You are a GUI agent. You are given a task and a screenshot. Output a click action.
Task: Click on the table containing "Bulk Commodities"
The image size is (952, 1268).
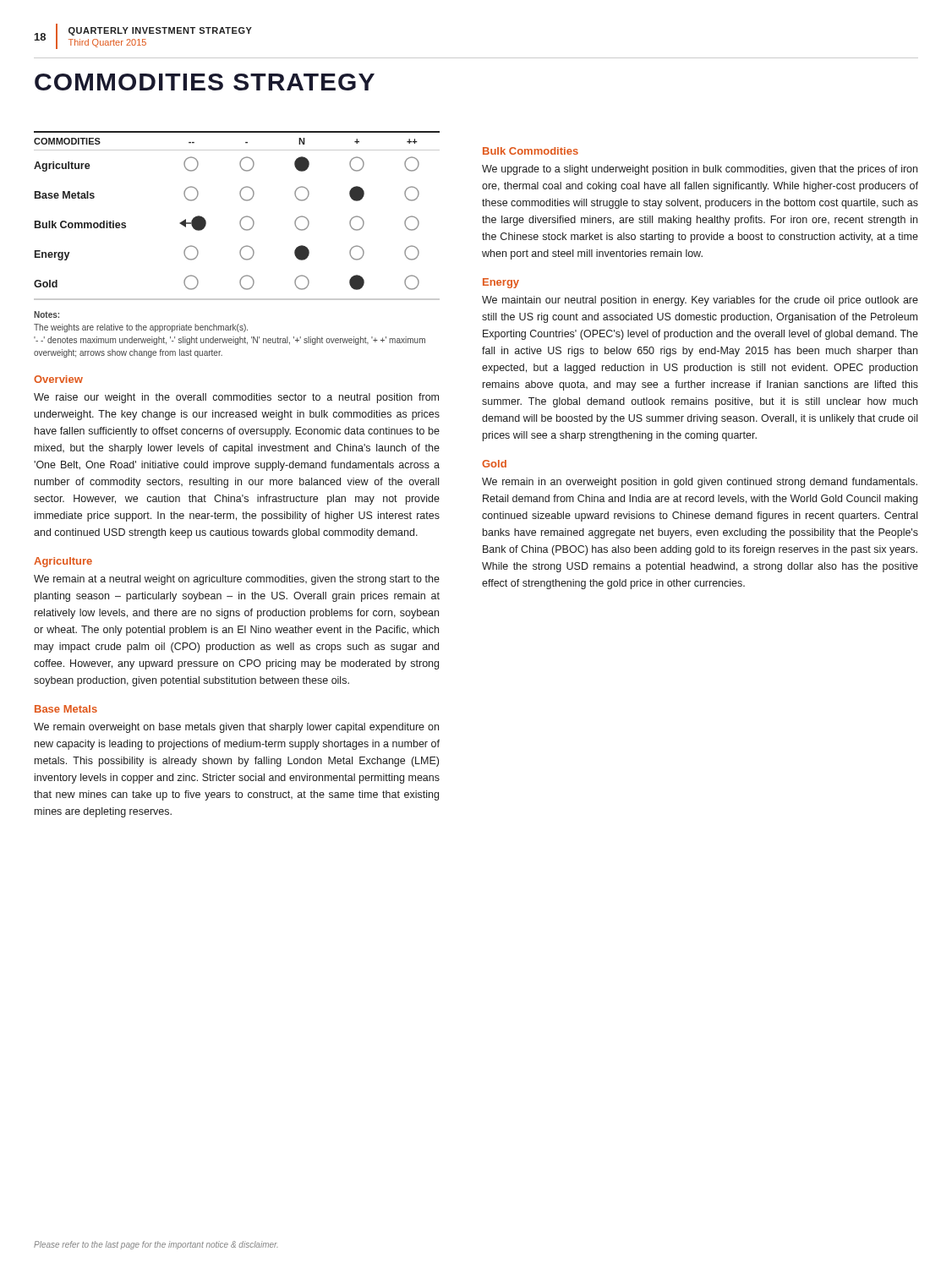[237, 216]
